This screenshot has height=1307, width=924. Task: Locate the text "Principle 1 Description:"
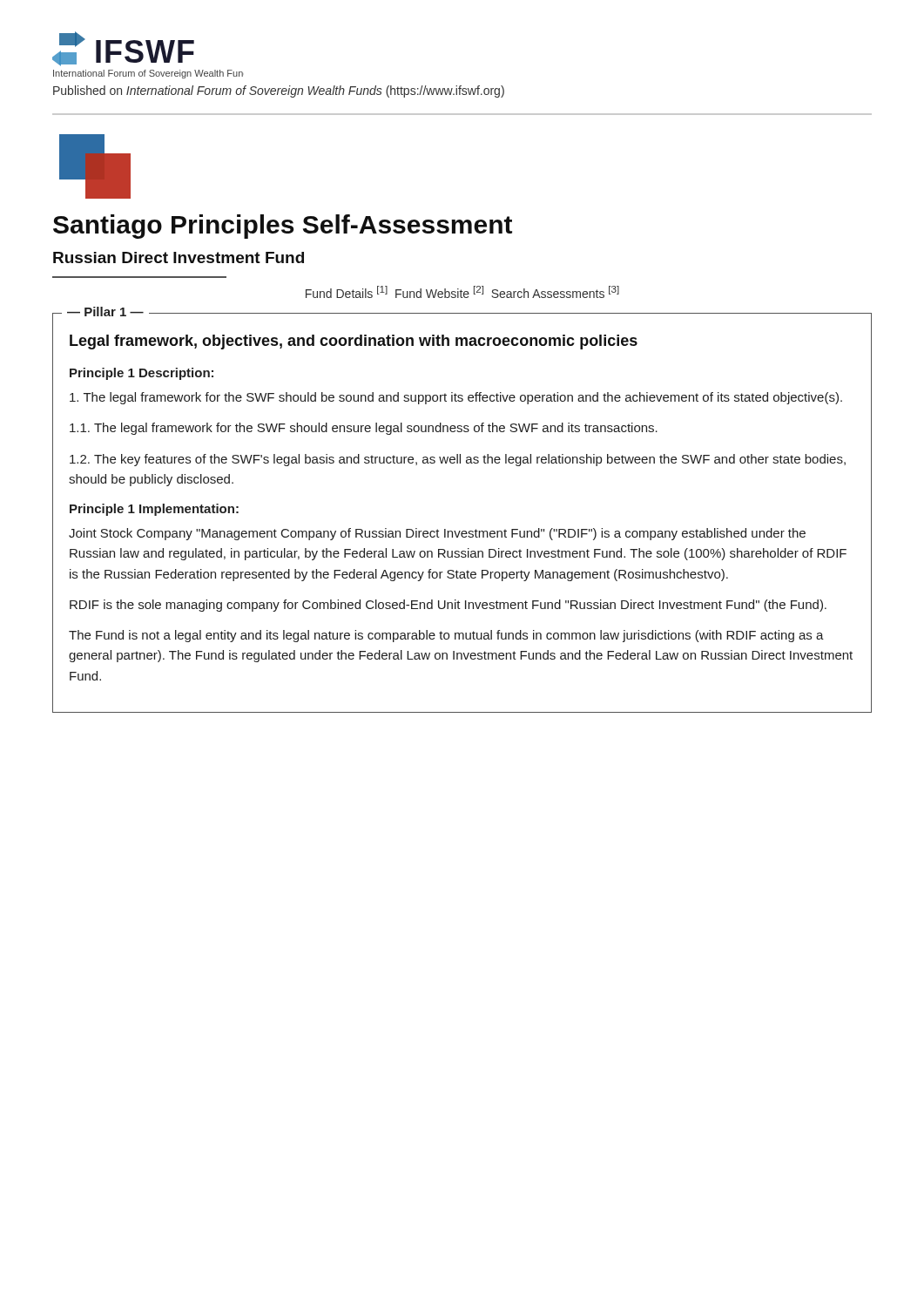point(142,373)
